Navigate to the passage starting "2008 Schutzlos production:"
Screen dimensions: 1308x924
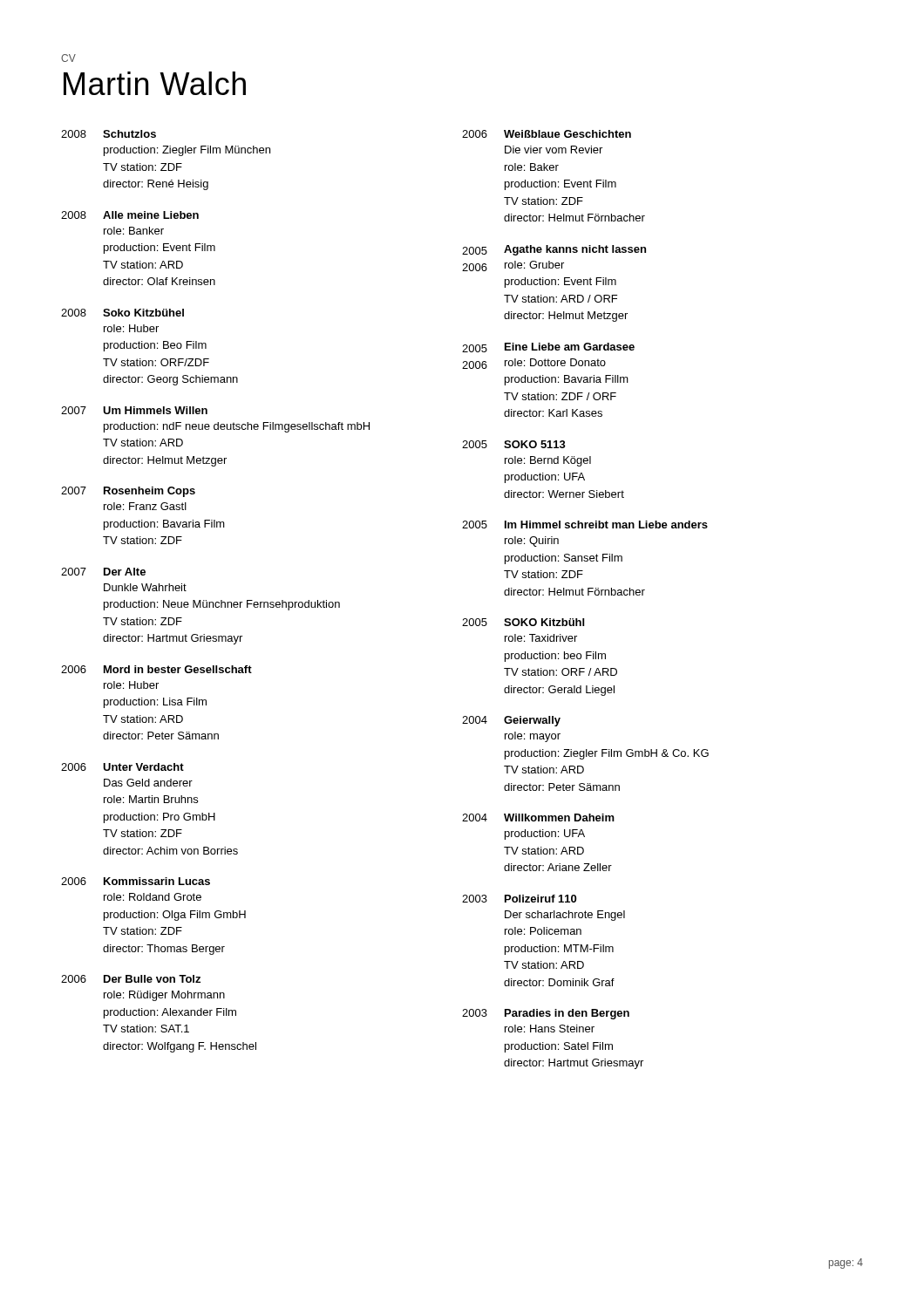244,160
